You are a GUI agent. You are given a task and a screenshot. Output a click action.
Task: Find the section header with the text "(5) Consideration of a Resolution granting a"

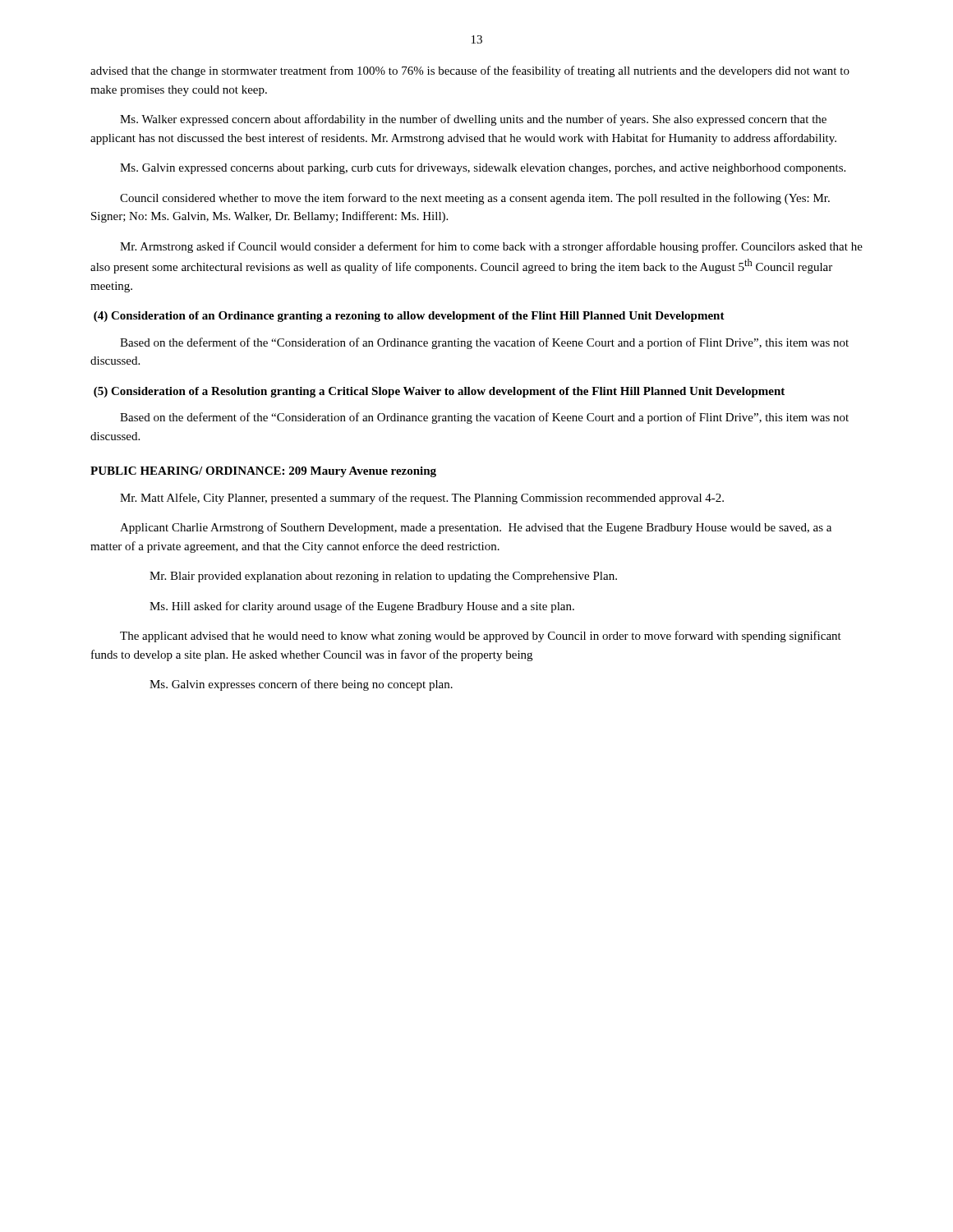coord(438,391)
